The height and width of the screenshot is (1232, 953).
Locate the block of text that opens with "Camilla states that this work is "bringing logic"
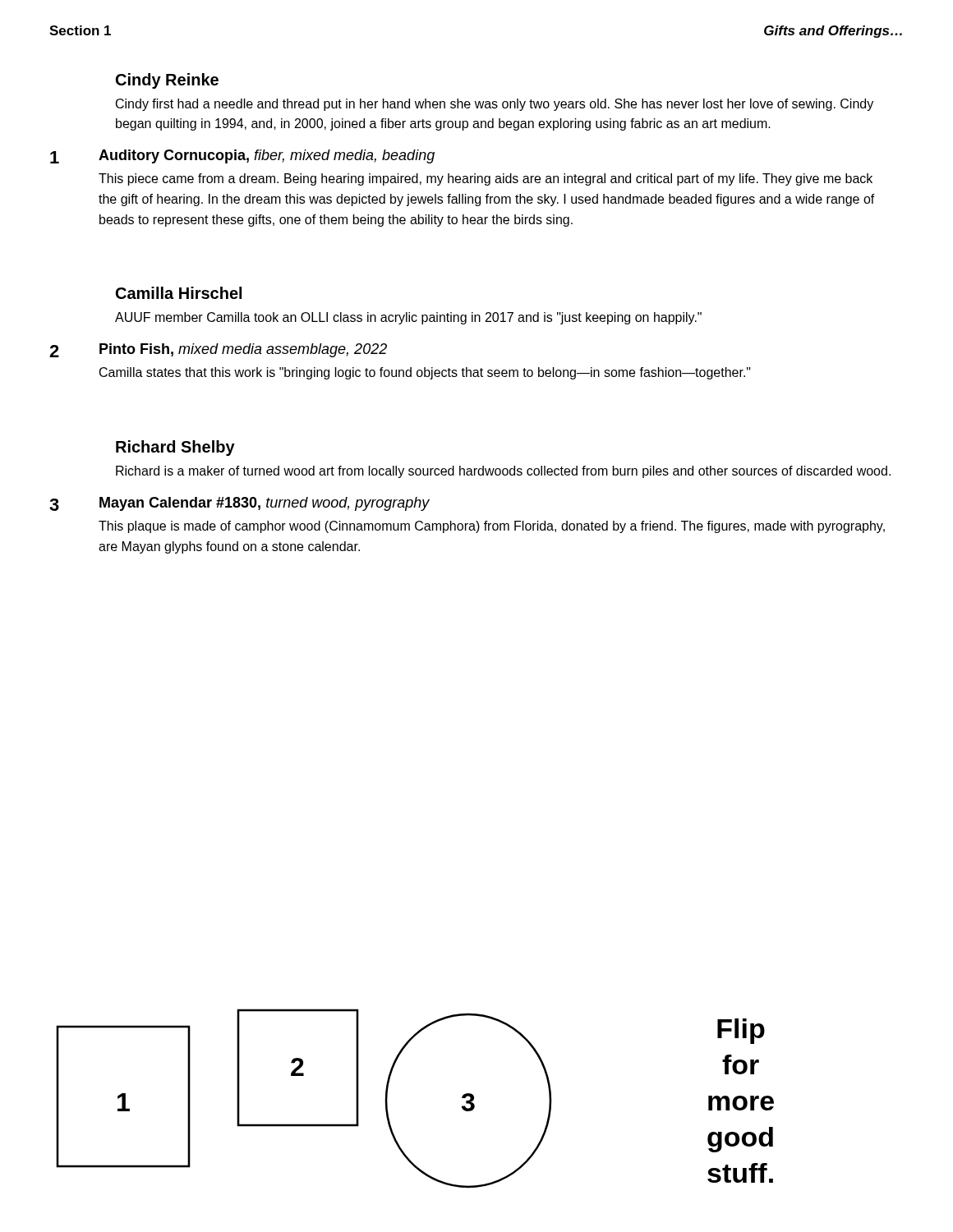(425, 373)
